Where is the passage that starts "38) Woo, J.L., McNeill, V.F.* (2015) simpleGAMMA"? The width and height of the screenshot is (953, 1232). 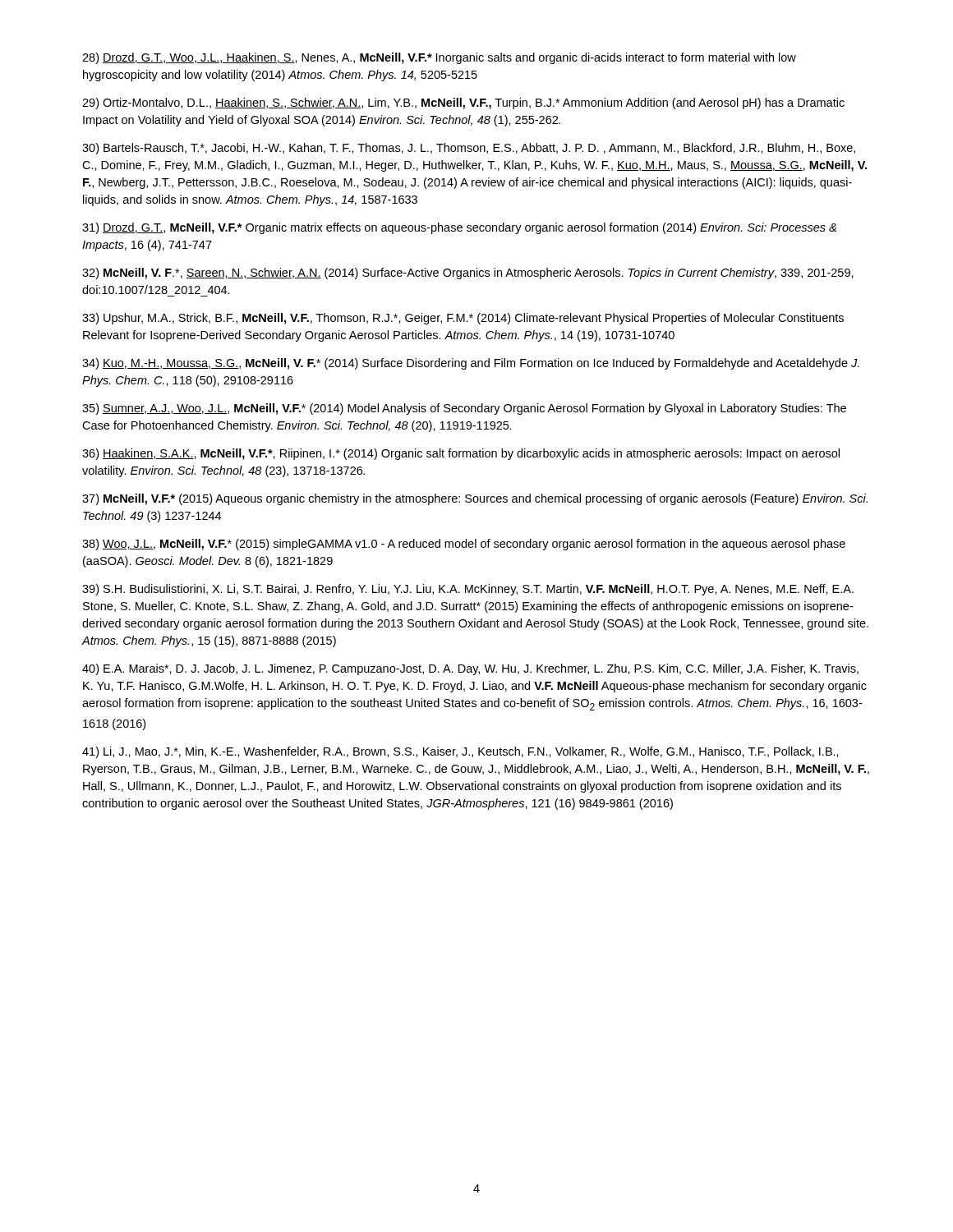pos(464,553)
